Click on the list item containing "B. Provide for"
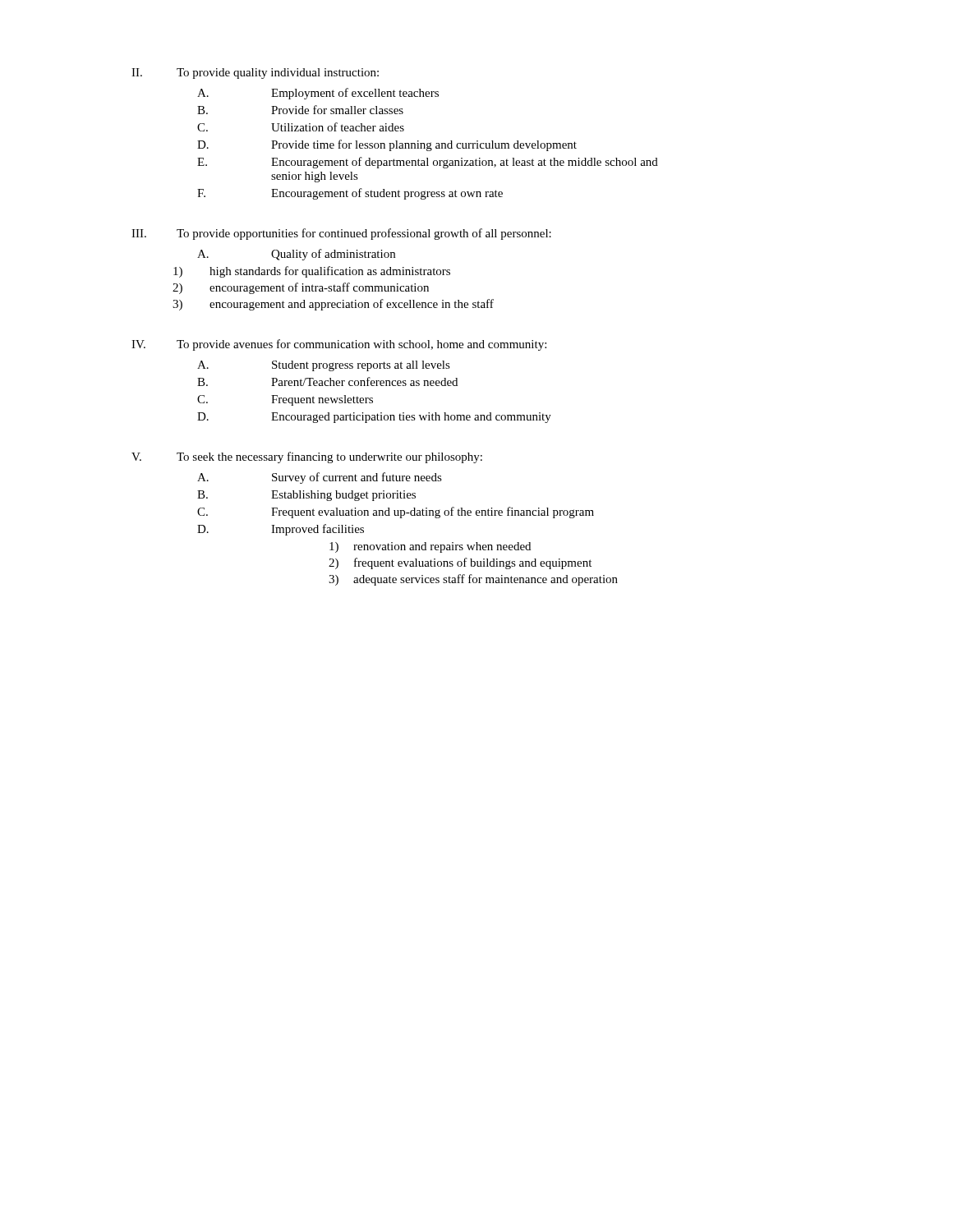The height and width of the screenshot is (1232, 953). tap(300, 110)
